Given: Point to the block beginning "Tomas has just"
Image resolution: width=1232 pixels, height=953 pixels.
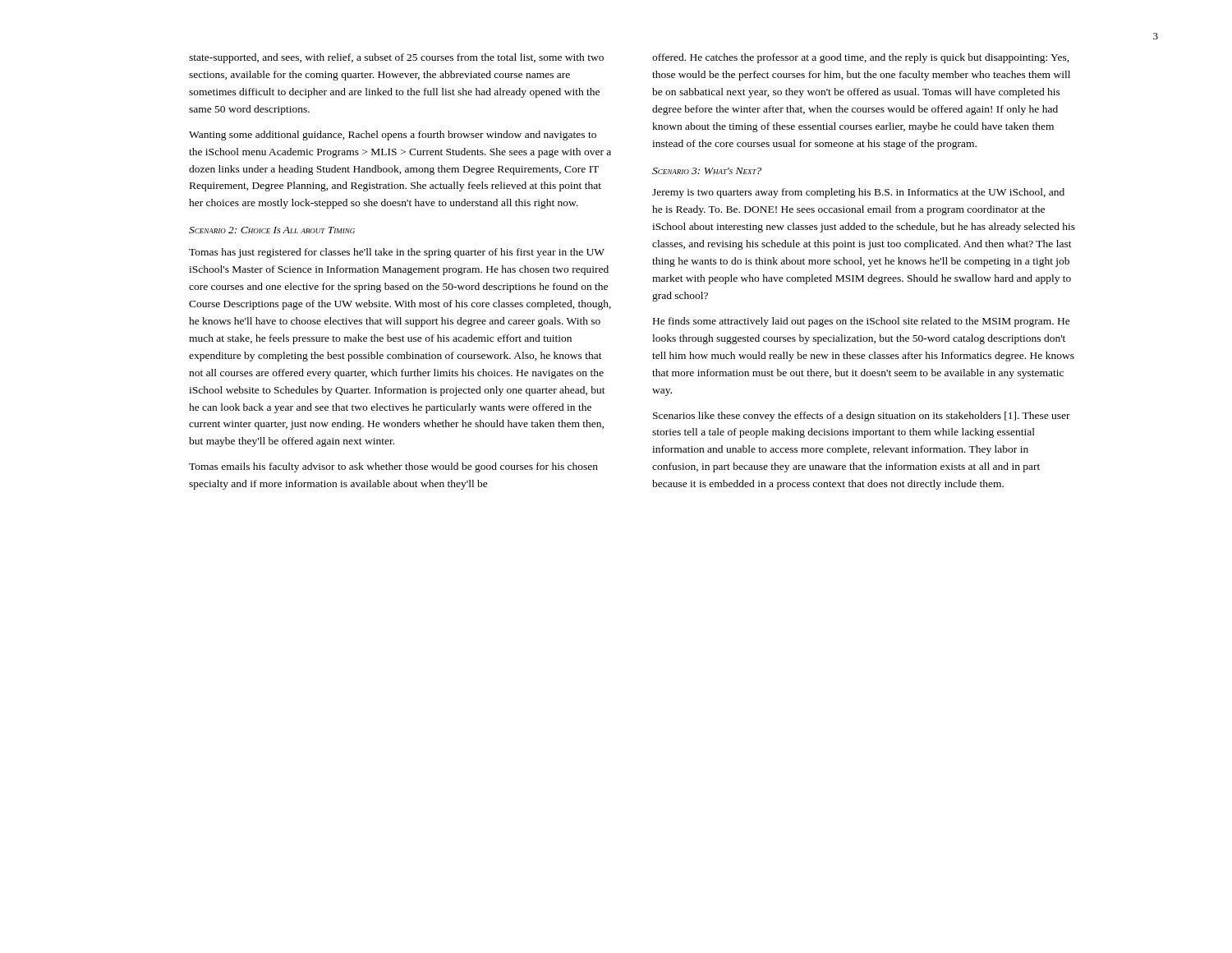Looking at the screenshot, I should [401, 369].
